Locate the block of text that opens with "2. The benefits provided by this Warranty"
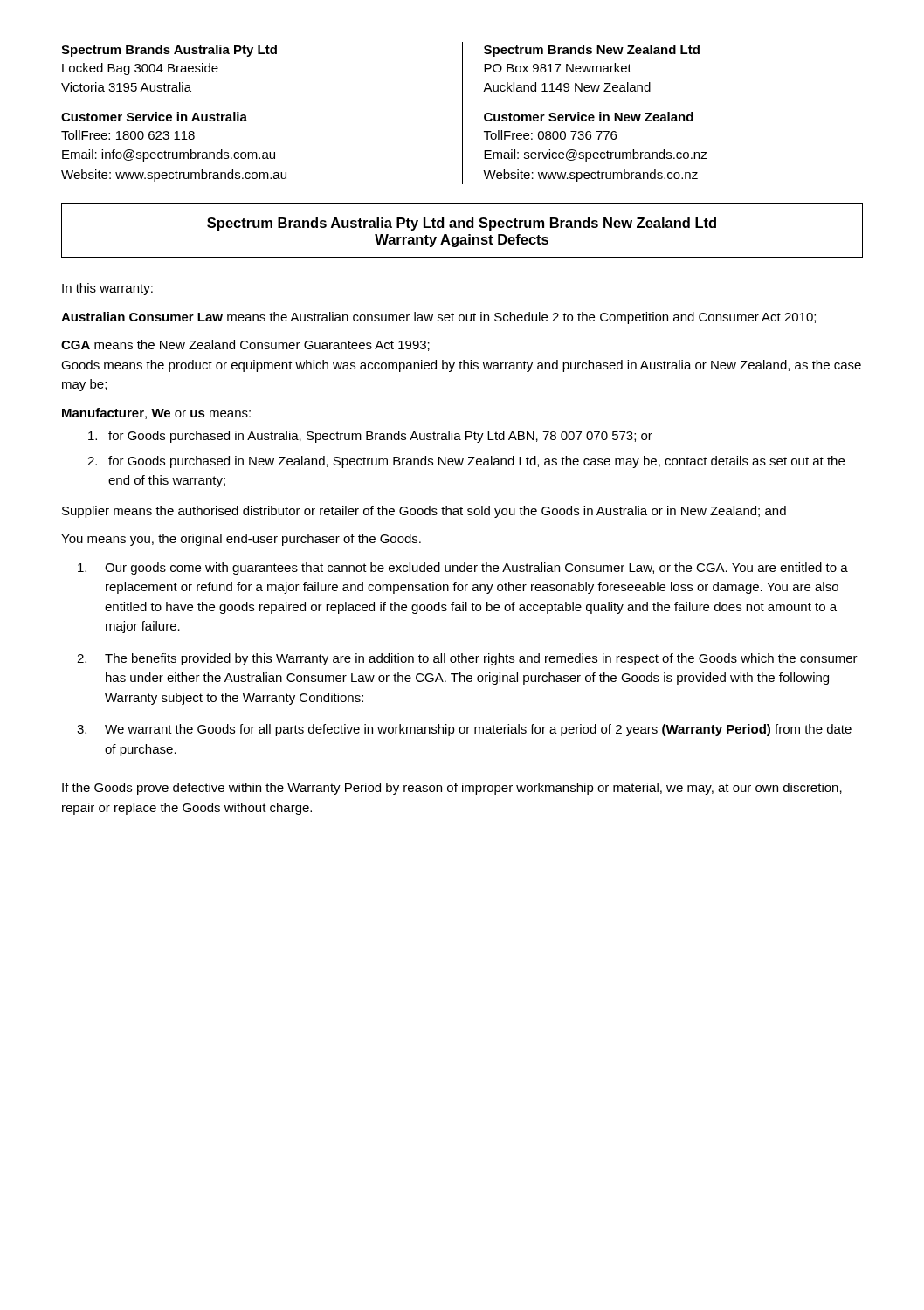Image resolution: width=924 pixels, height=1310 pixels. pos(470,678)
